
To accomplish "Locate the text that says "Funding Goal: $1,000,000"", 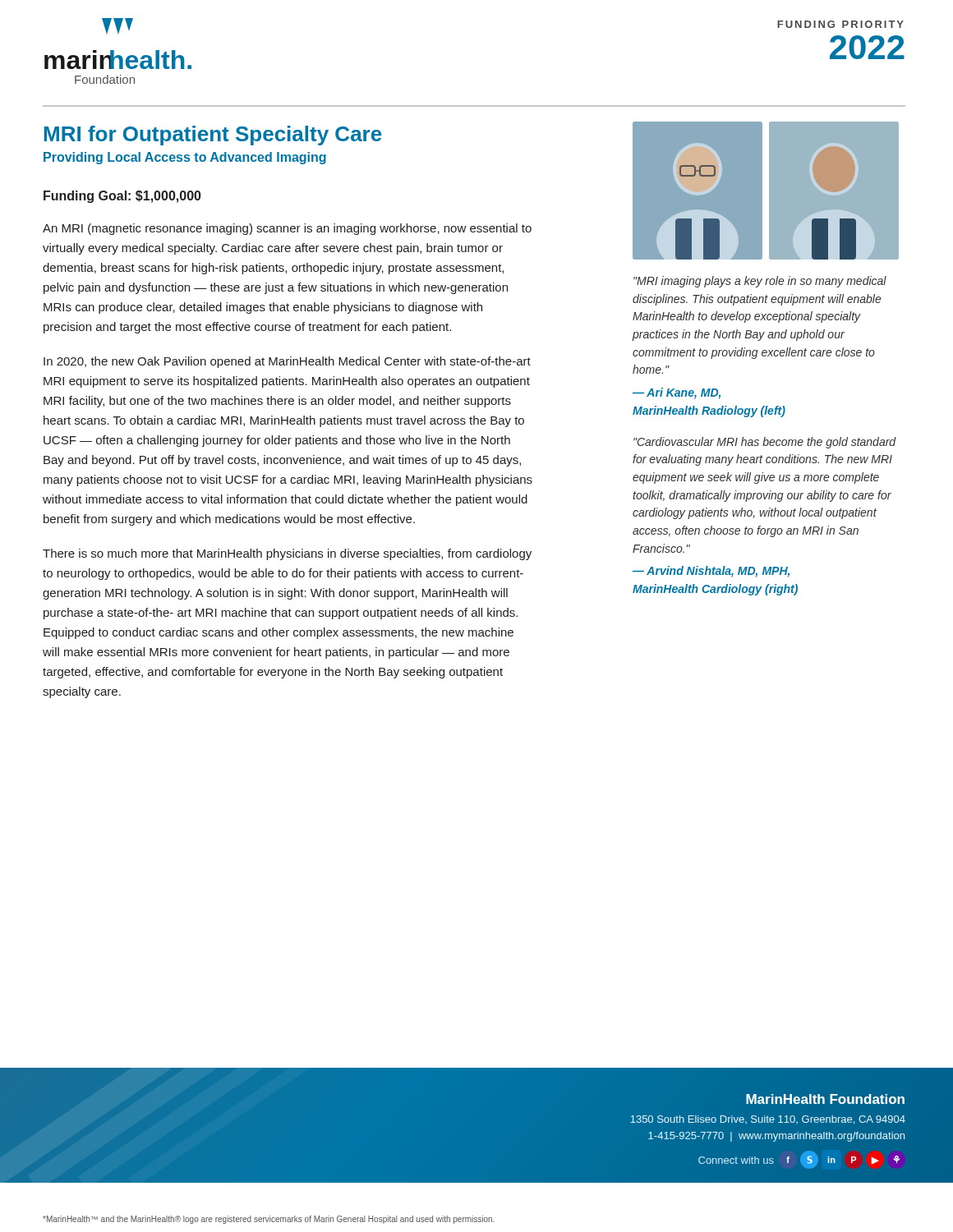I will pos(122,196).
